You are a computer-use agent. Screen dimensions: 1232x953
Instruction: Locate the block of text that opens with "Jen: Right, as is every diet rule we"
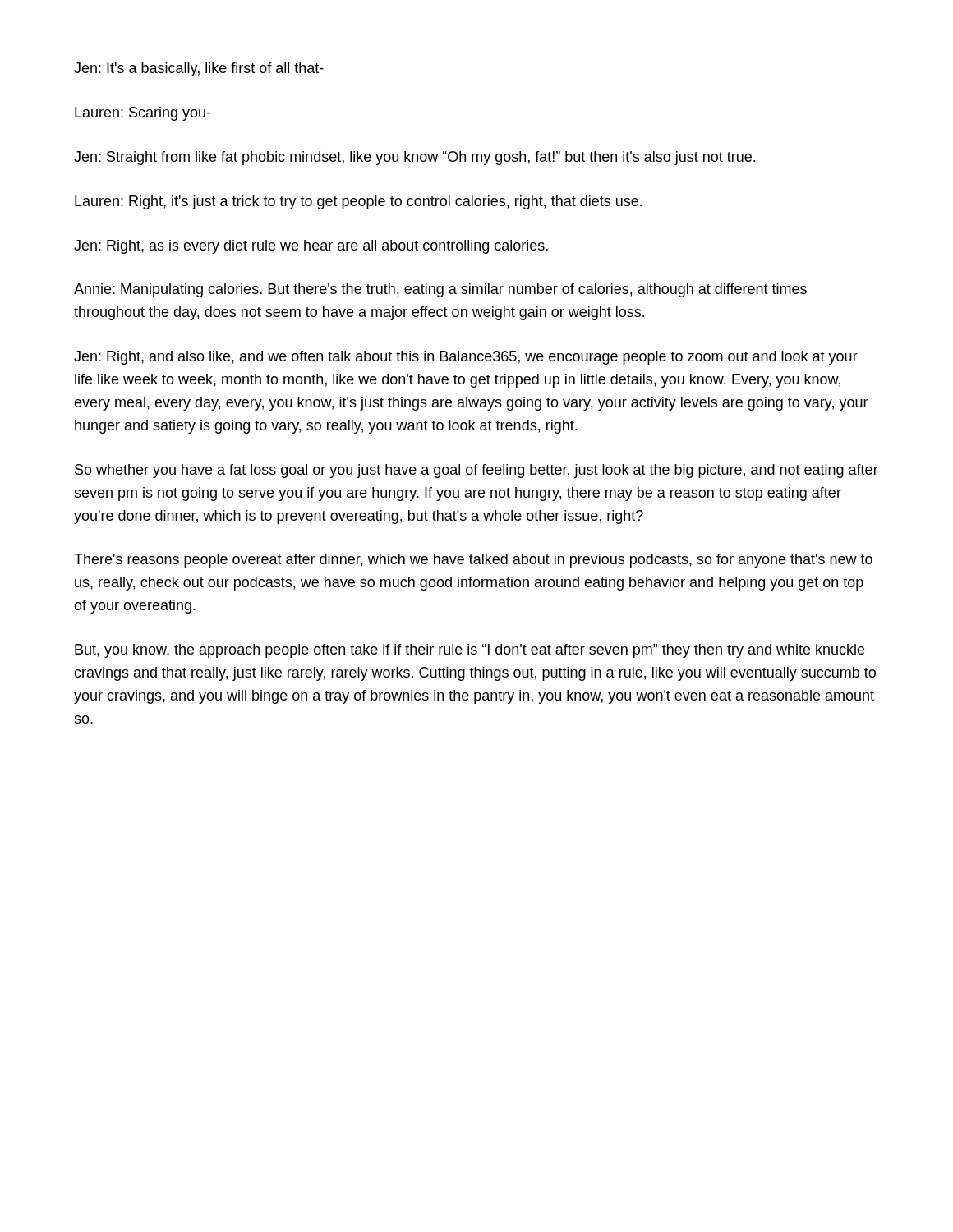(x=311, y=245)
